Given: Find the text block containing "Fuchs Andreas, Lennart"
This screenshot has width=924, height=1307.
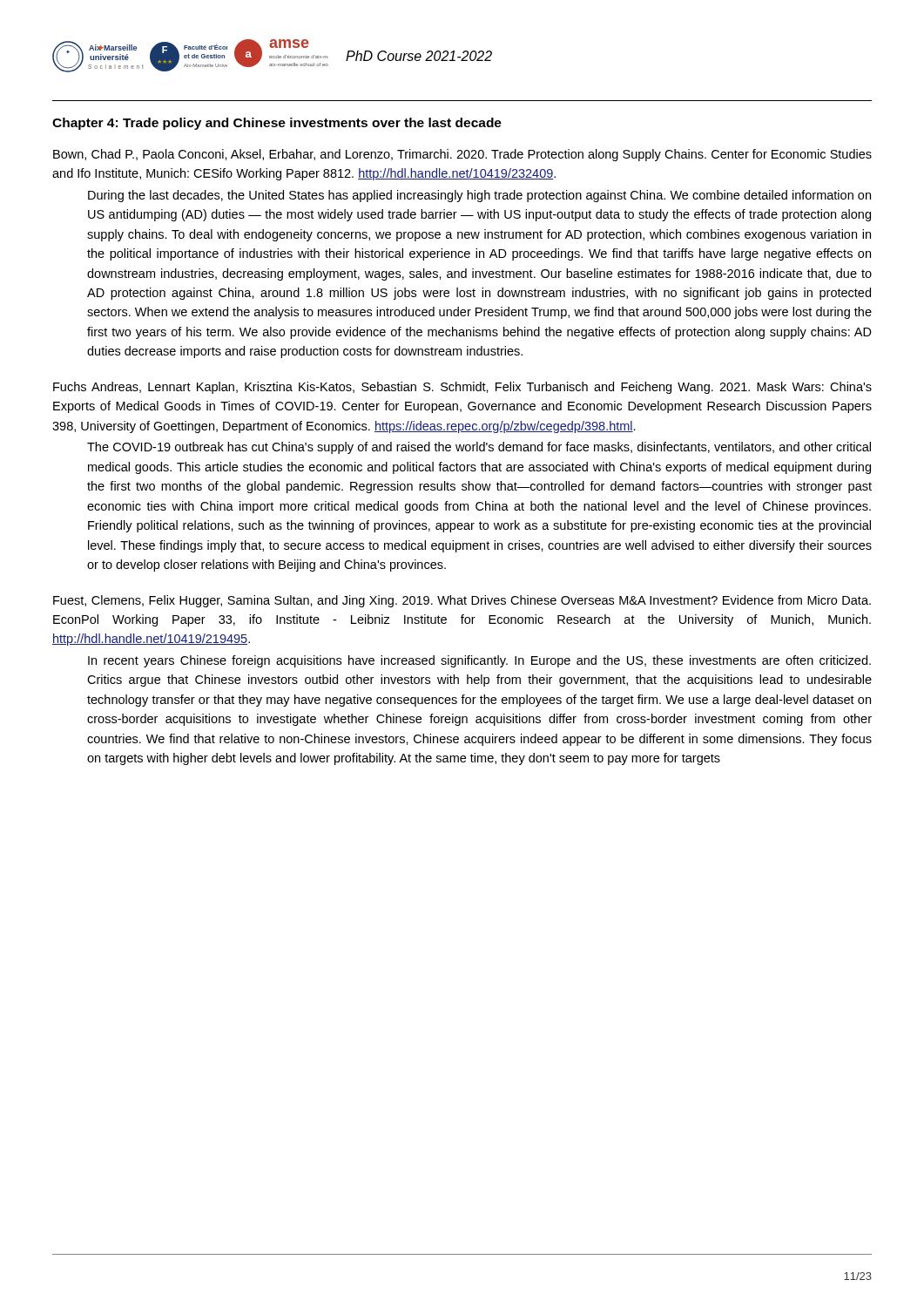Looking at the screenshot, I should coord(462,406).
